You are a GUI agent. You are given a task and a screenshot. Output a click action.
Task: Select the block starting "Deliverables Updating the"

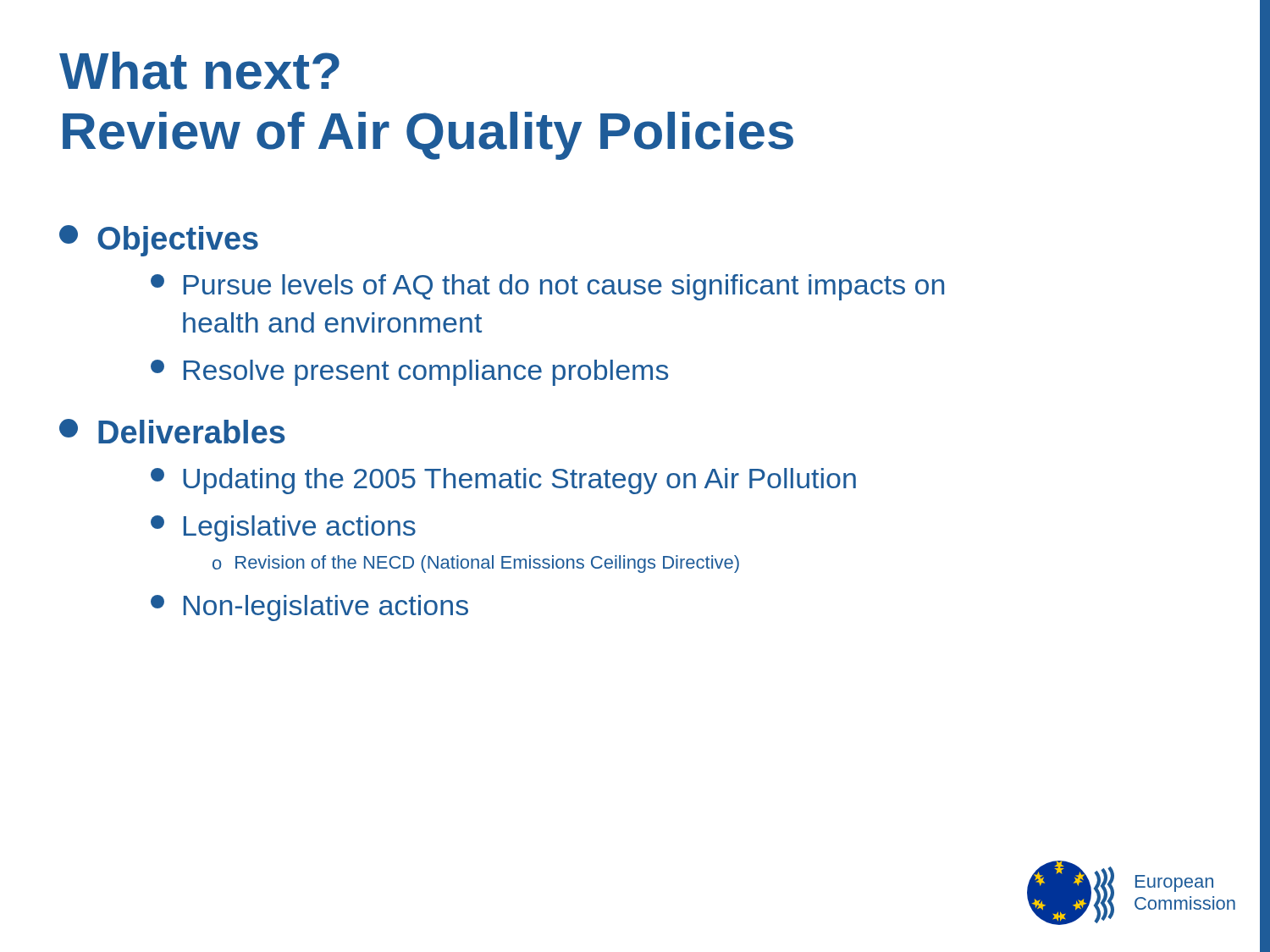[x=172, y=431]
